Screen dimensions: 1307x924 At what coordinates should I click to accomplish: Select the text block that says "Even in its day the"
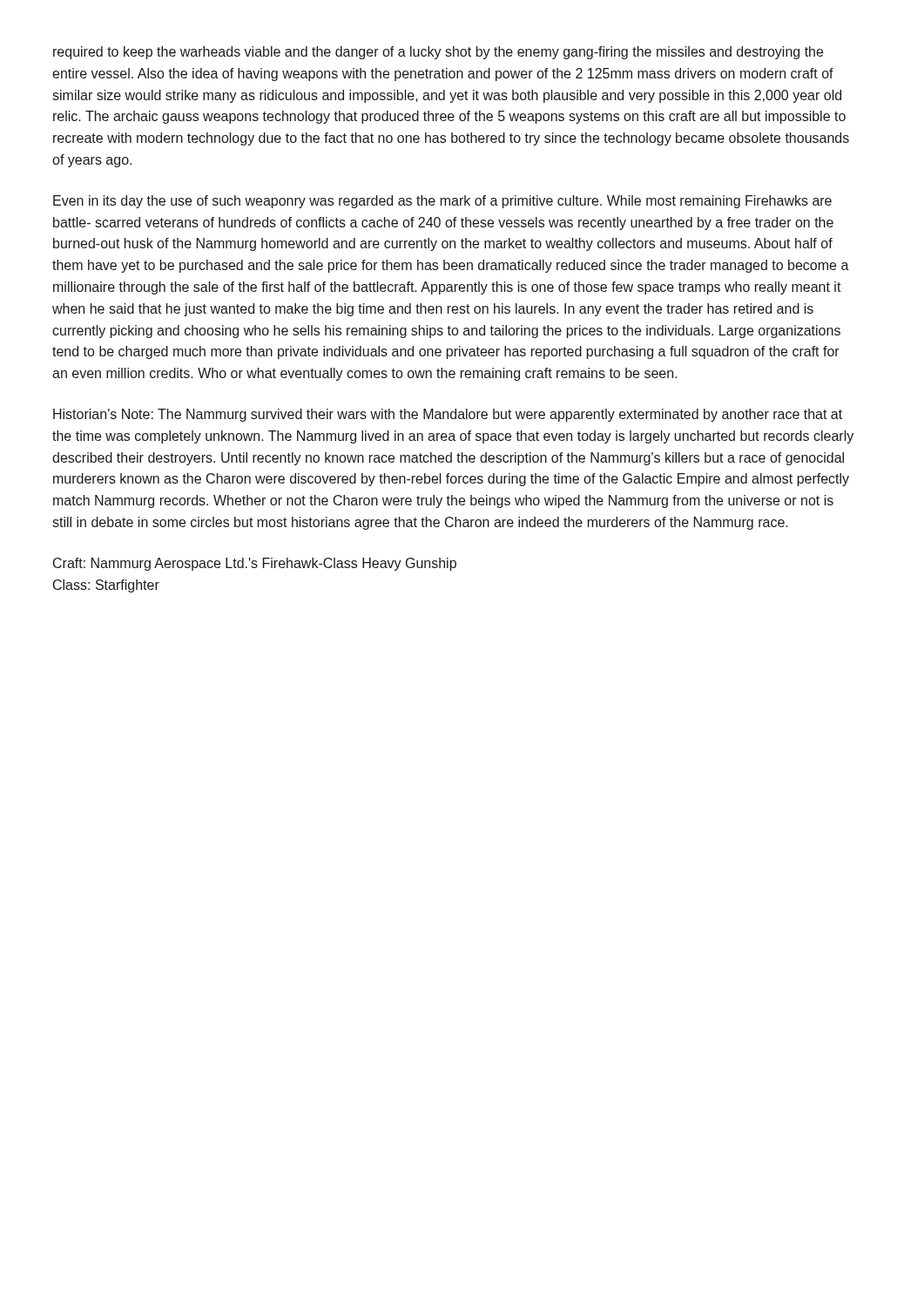(x=450, y=287)
